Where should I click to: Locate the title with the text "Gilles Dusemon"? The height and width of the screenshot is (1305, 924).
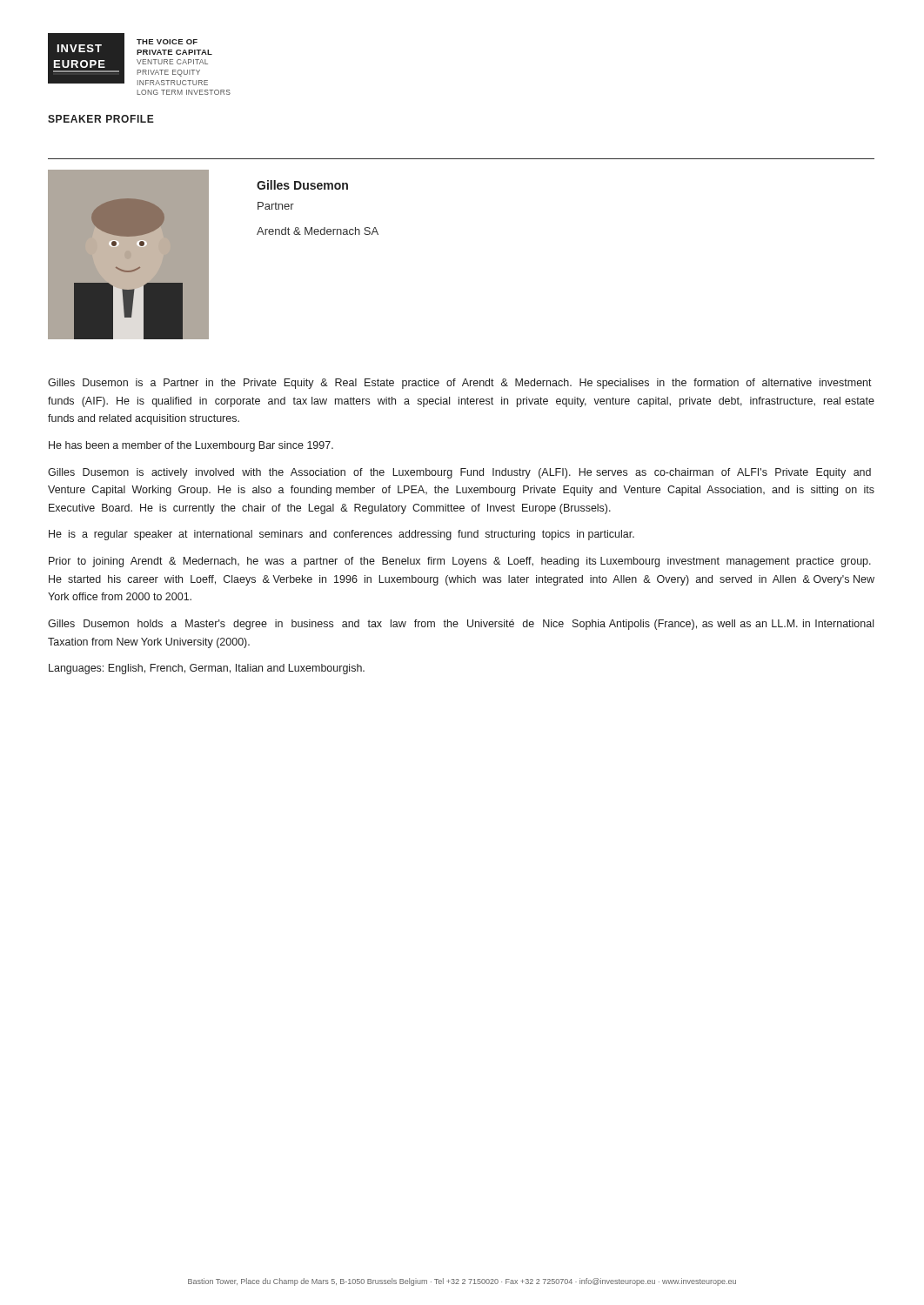pos(303,185)
